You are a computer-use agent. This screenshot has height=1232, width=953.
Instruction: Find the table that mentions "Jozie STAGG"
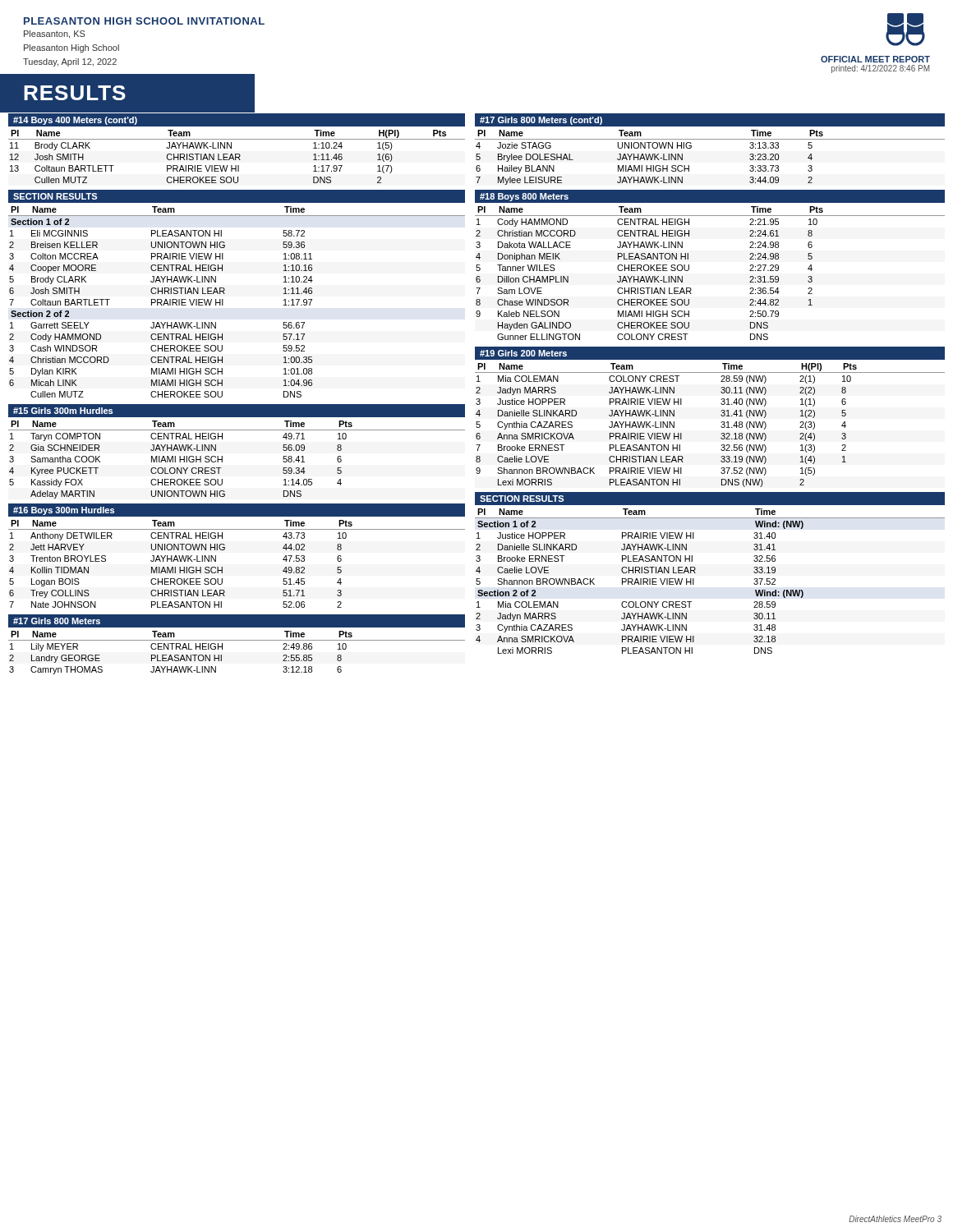pyautogui.click(x=710, y=156)
